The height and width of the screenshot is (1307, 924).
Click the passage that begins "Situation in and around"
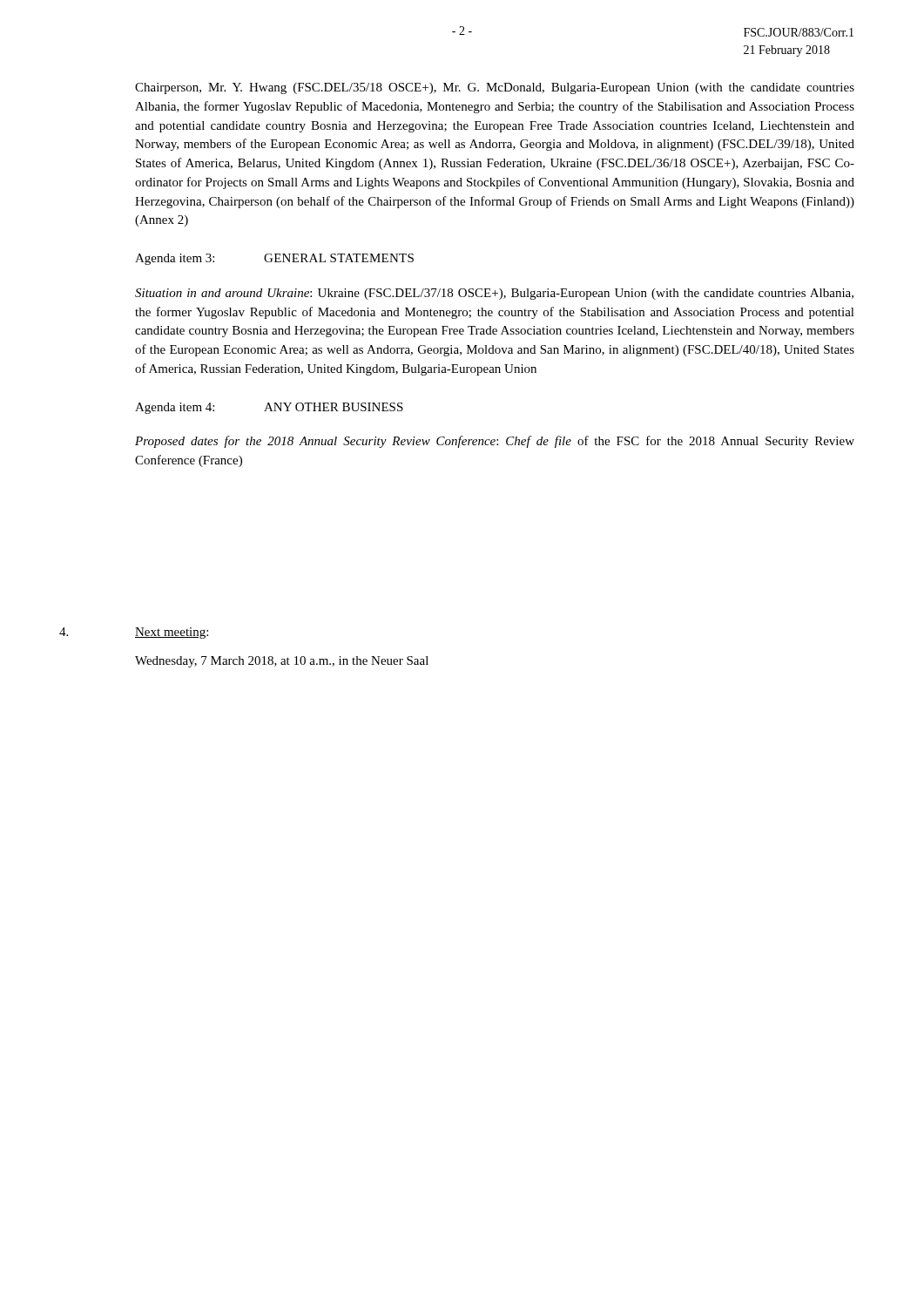[495, 330]
